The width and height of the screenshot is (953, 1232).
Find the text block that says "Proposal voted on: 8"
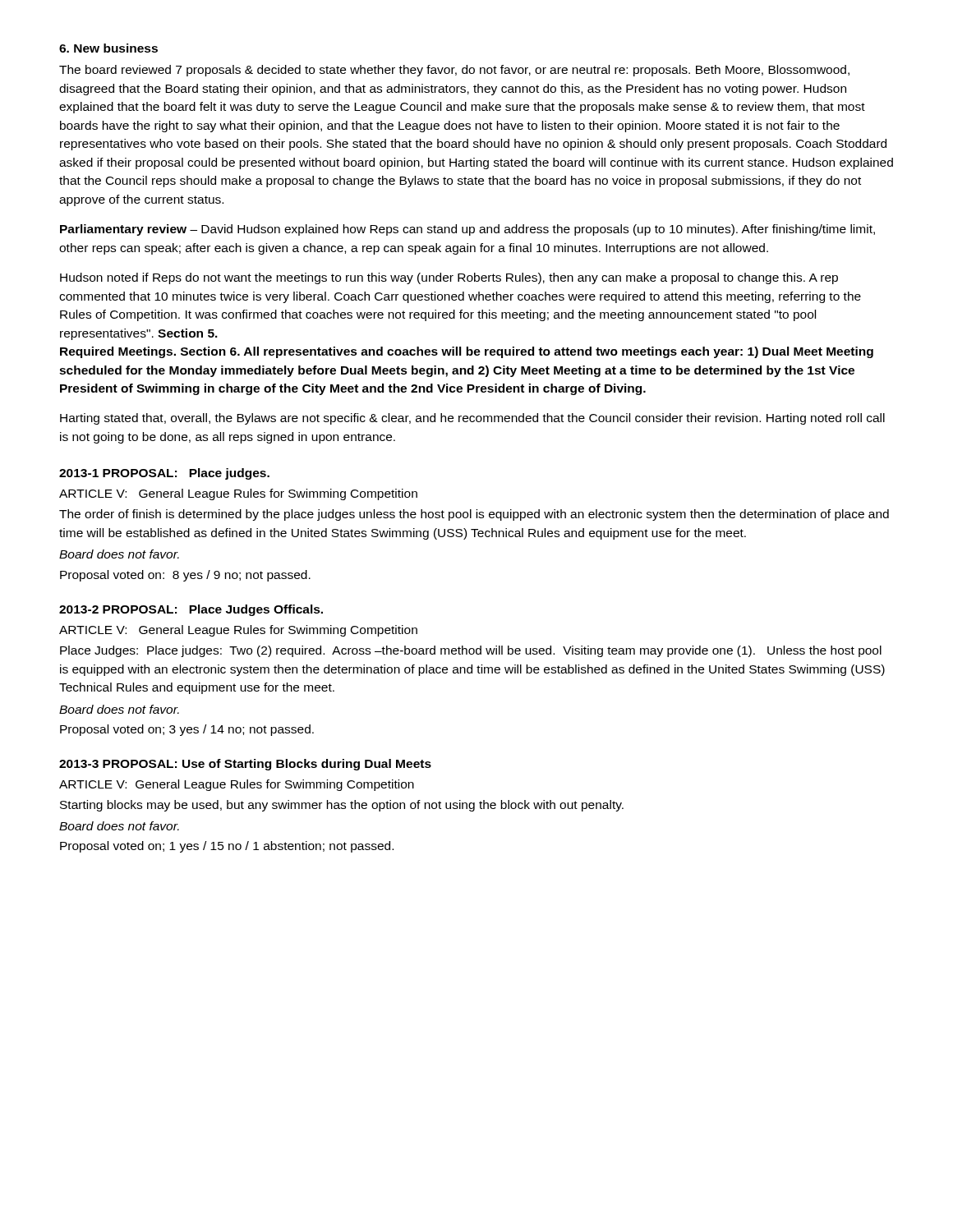point(185,574)
